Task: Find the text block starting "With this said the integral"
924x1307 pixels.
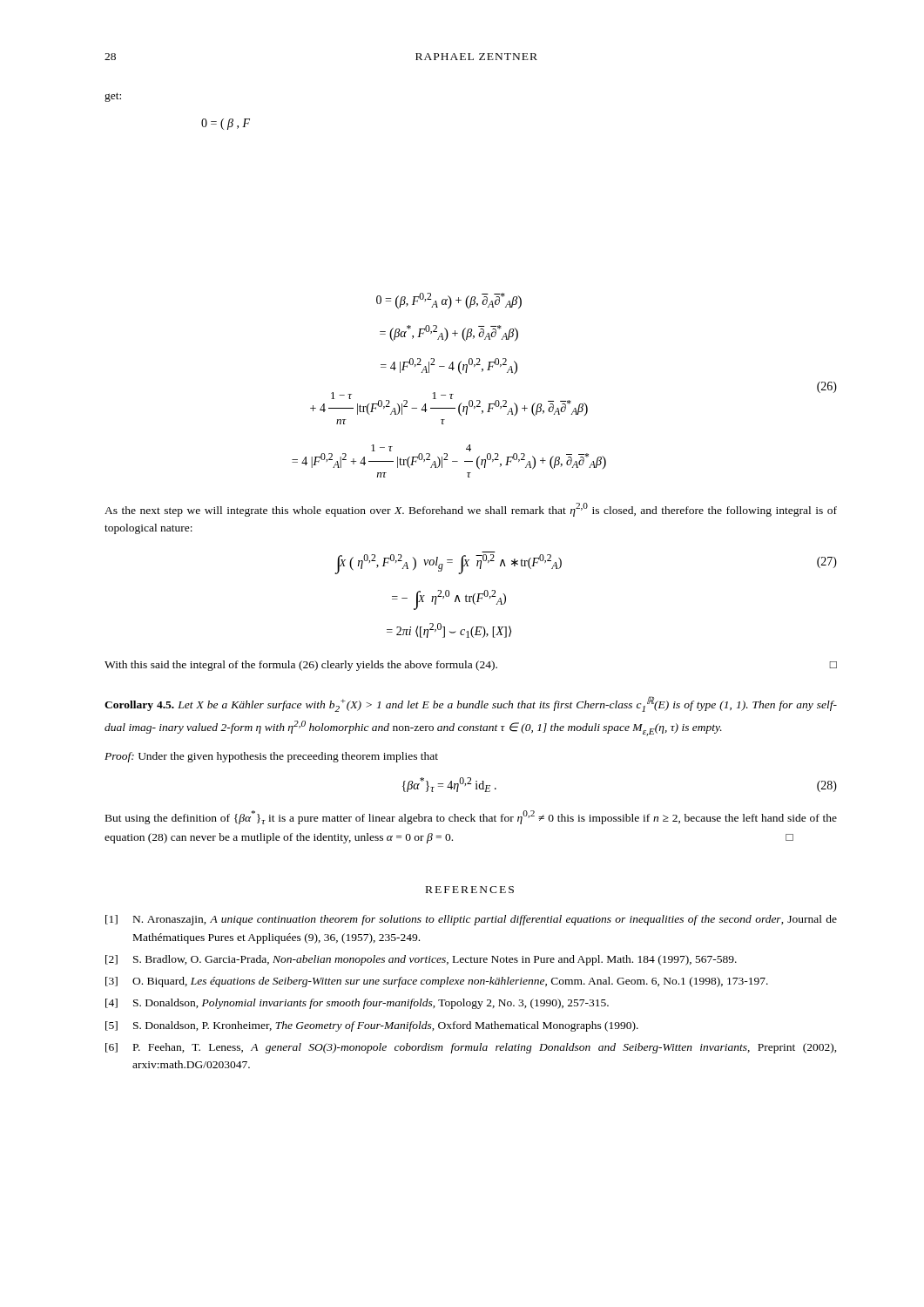Action: 471,665
